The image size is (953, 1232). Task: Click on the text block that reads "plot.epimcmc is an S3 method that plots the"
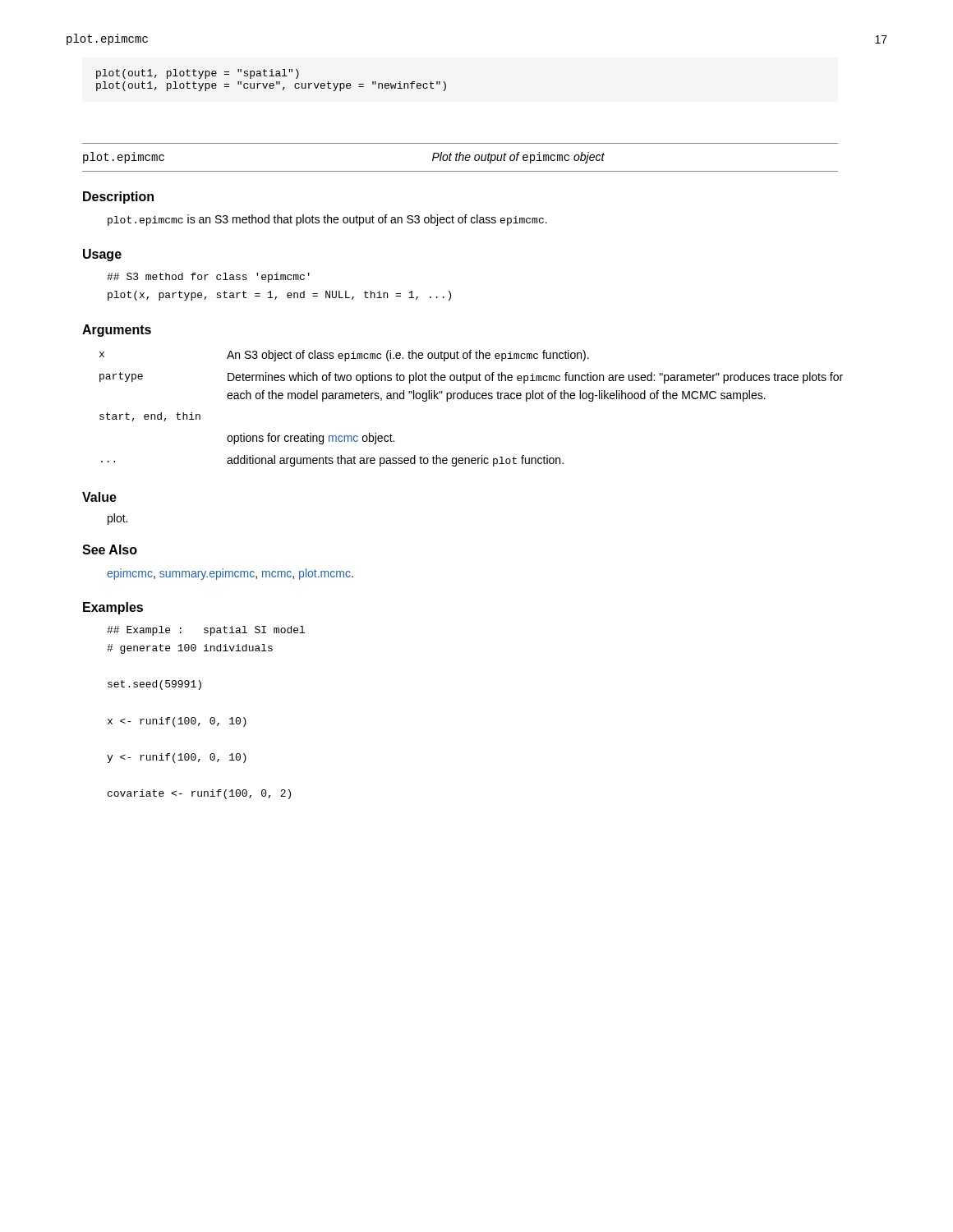click(327, 220)
